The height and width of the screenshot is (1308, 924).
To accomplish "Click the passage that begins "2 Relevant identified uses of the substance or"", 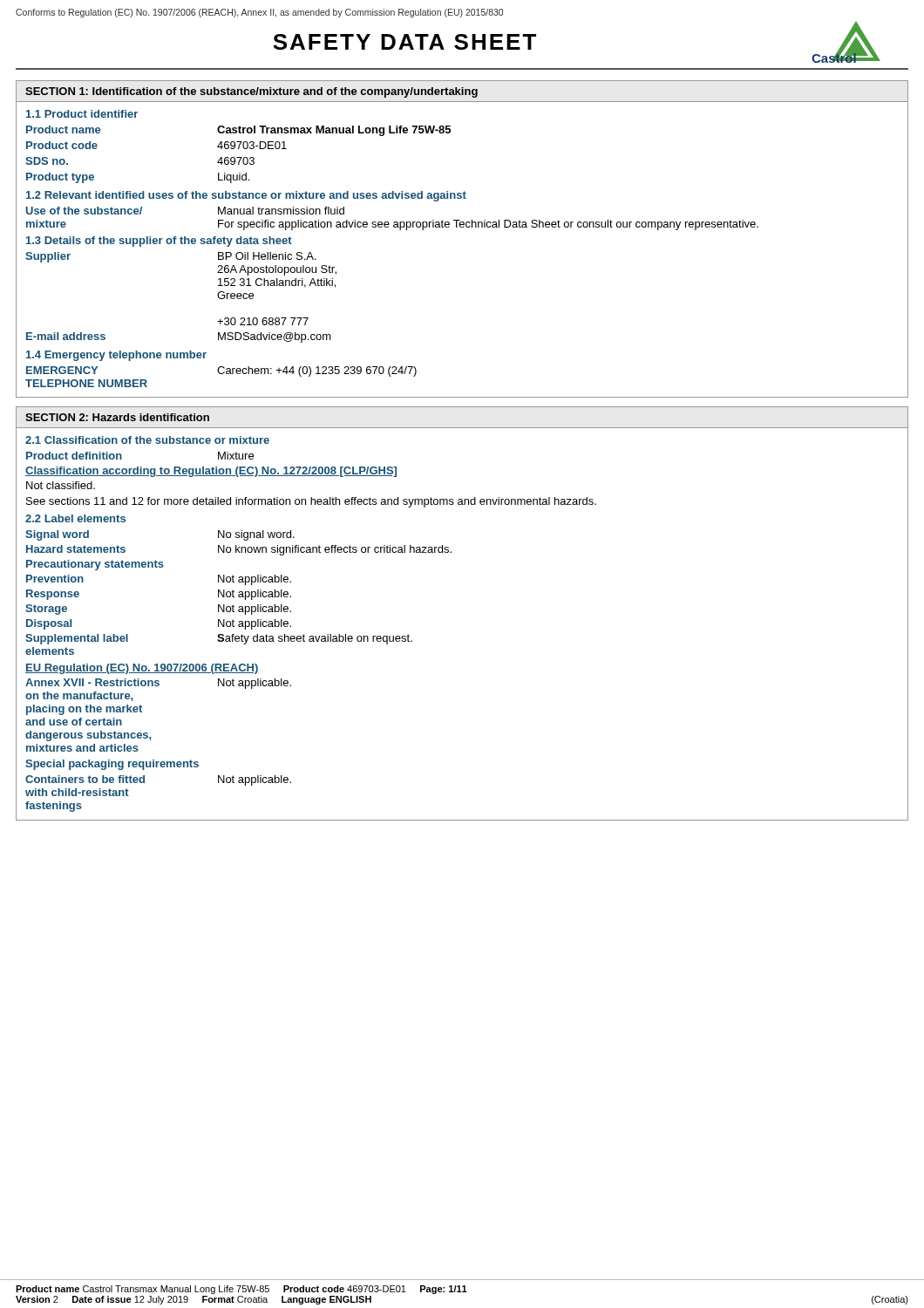I will (x=462, y=209).
